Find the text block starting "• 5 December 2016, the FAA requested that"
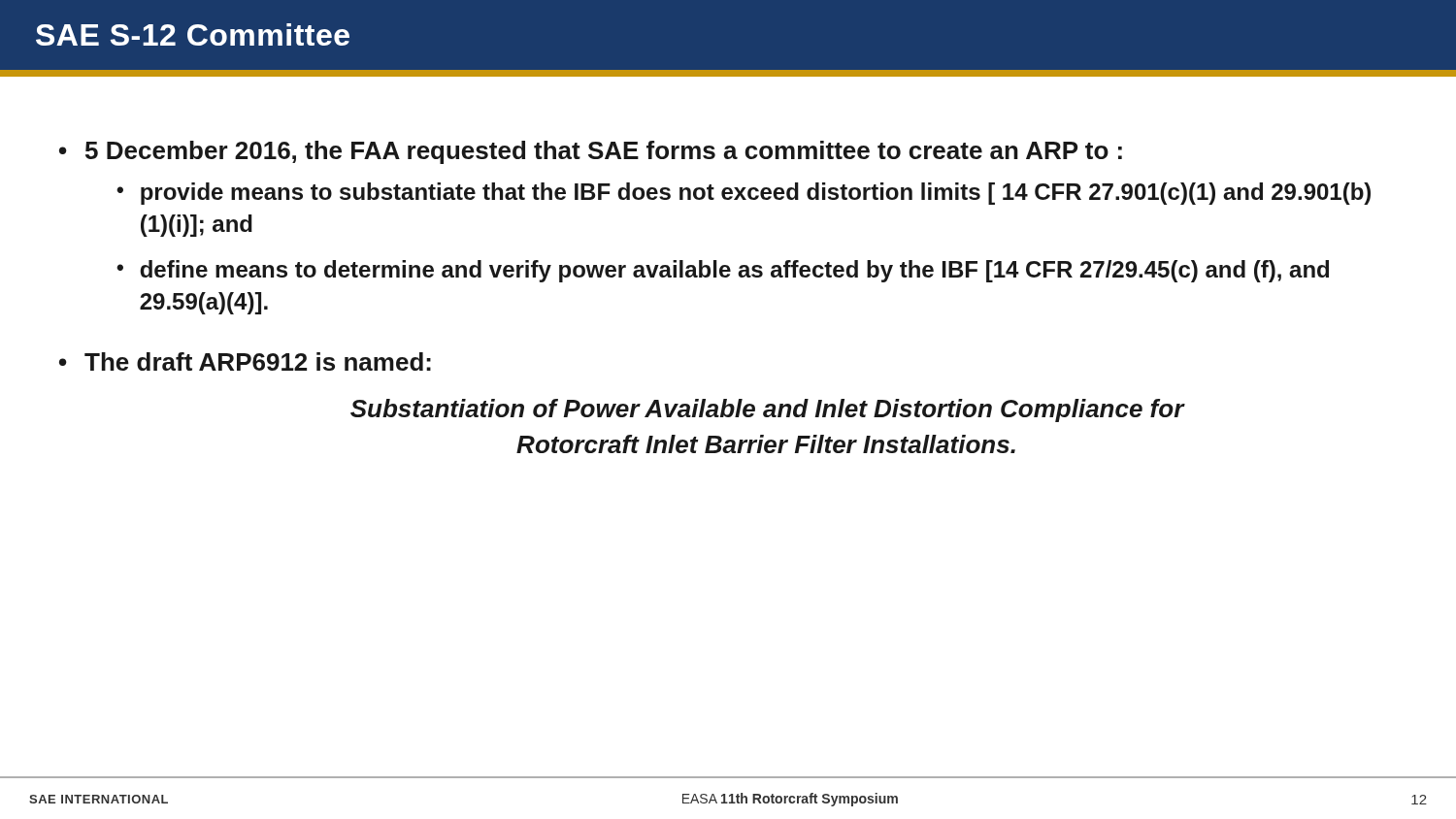Viewport: 1456px width, 819px height. click(x=591, y=151)
